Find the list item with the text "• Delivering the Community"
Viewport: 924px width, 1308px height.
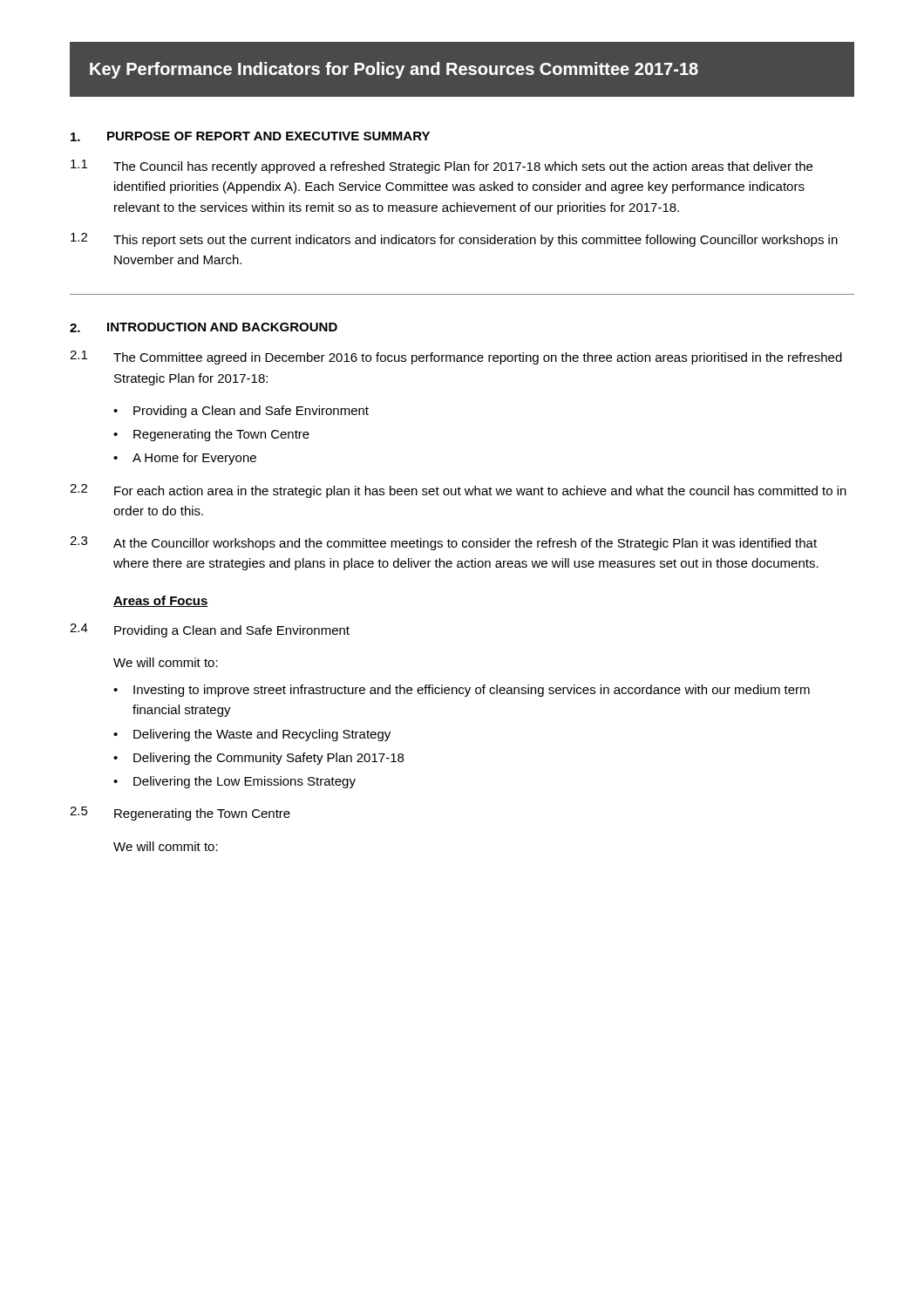coord(259,757)
